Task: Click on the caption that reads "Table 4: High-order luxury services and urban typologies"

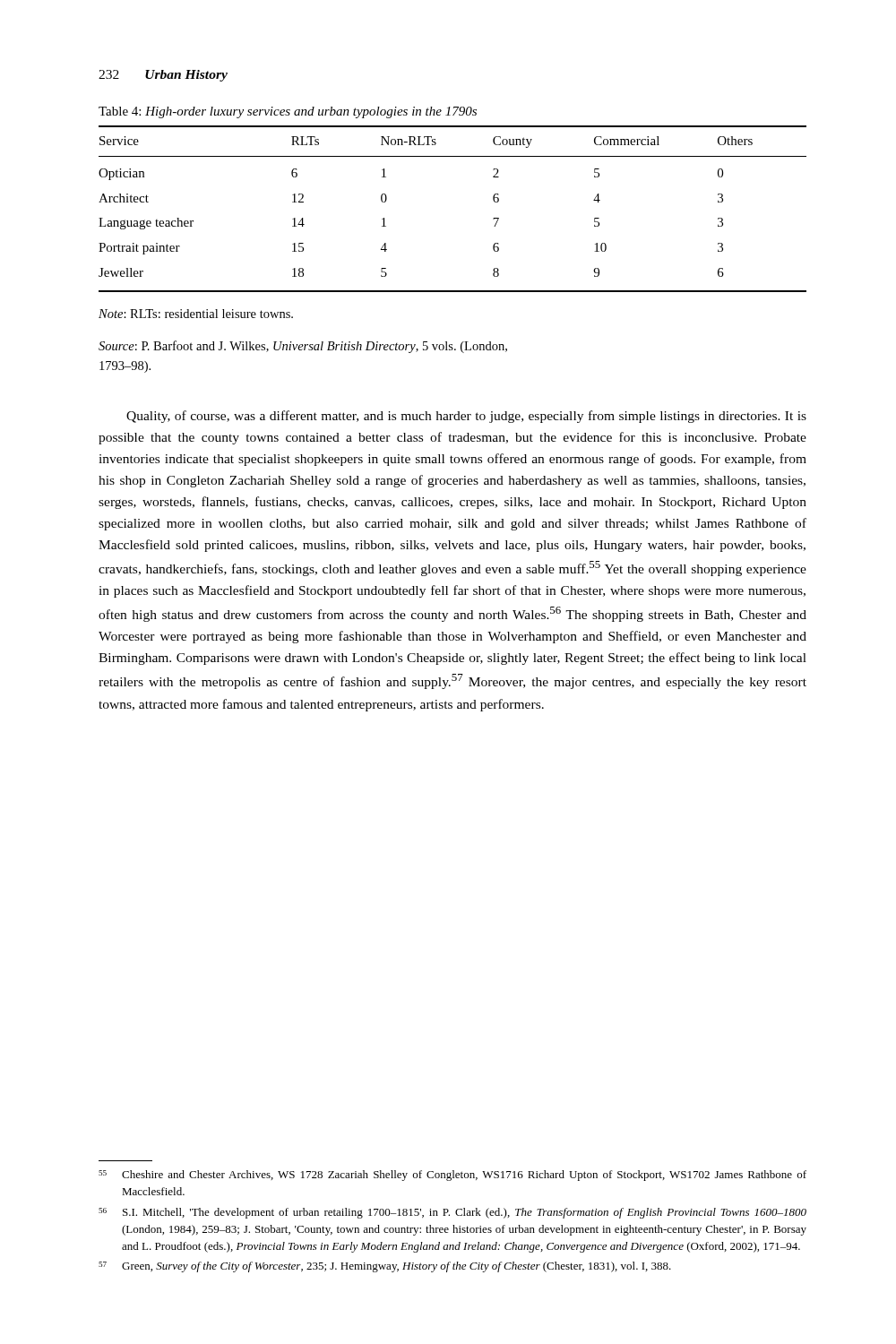Action: (288, 111)
